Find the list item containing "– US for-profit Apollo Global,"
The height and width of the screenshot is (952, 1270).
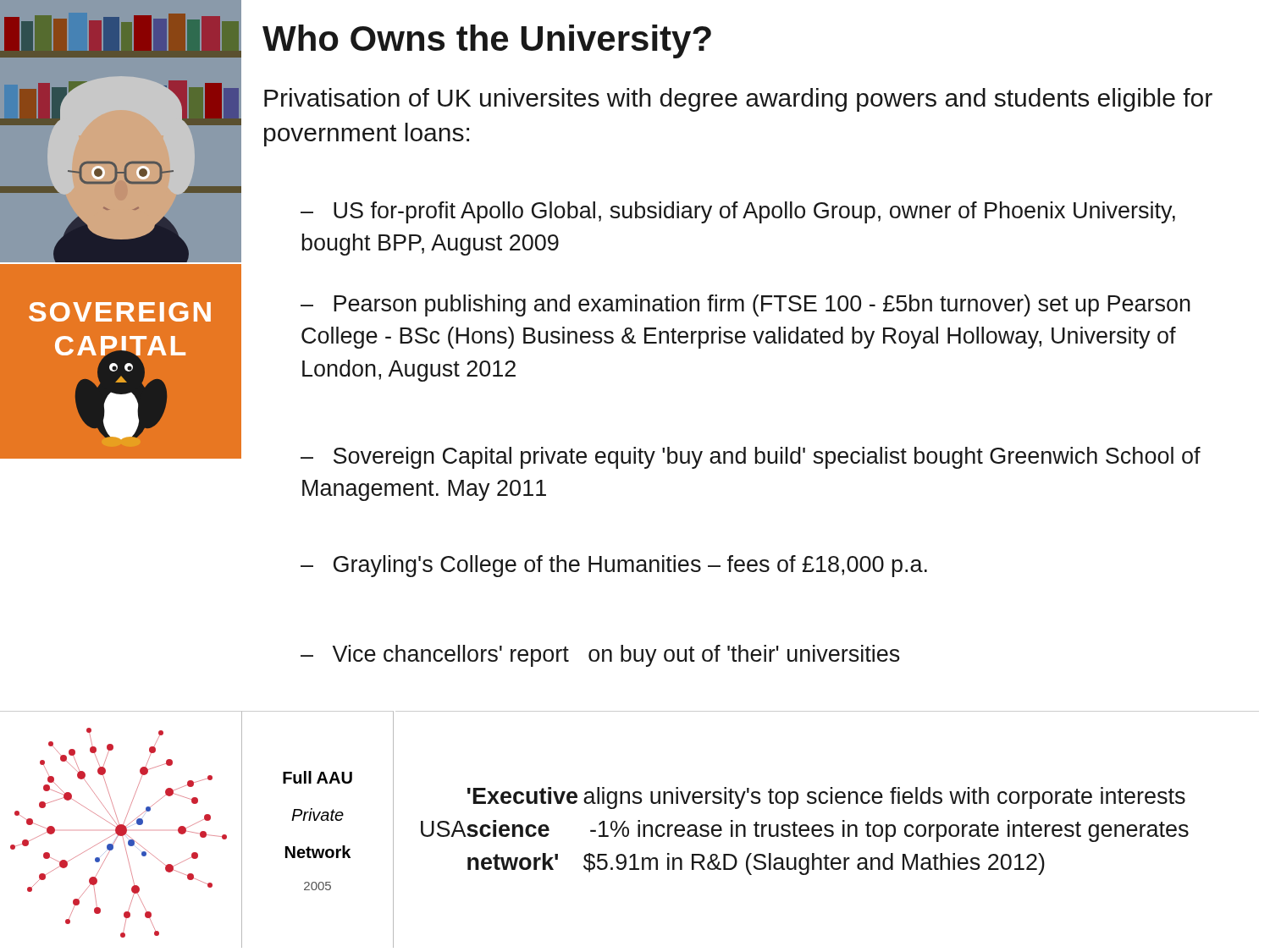pos(739,227)
